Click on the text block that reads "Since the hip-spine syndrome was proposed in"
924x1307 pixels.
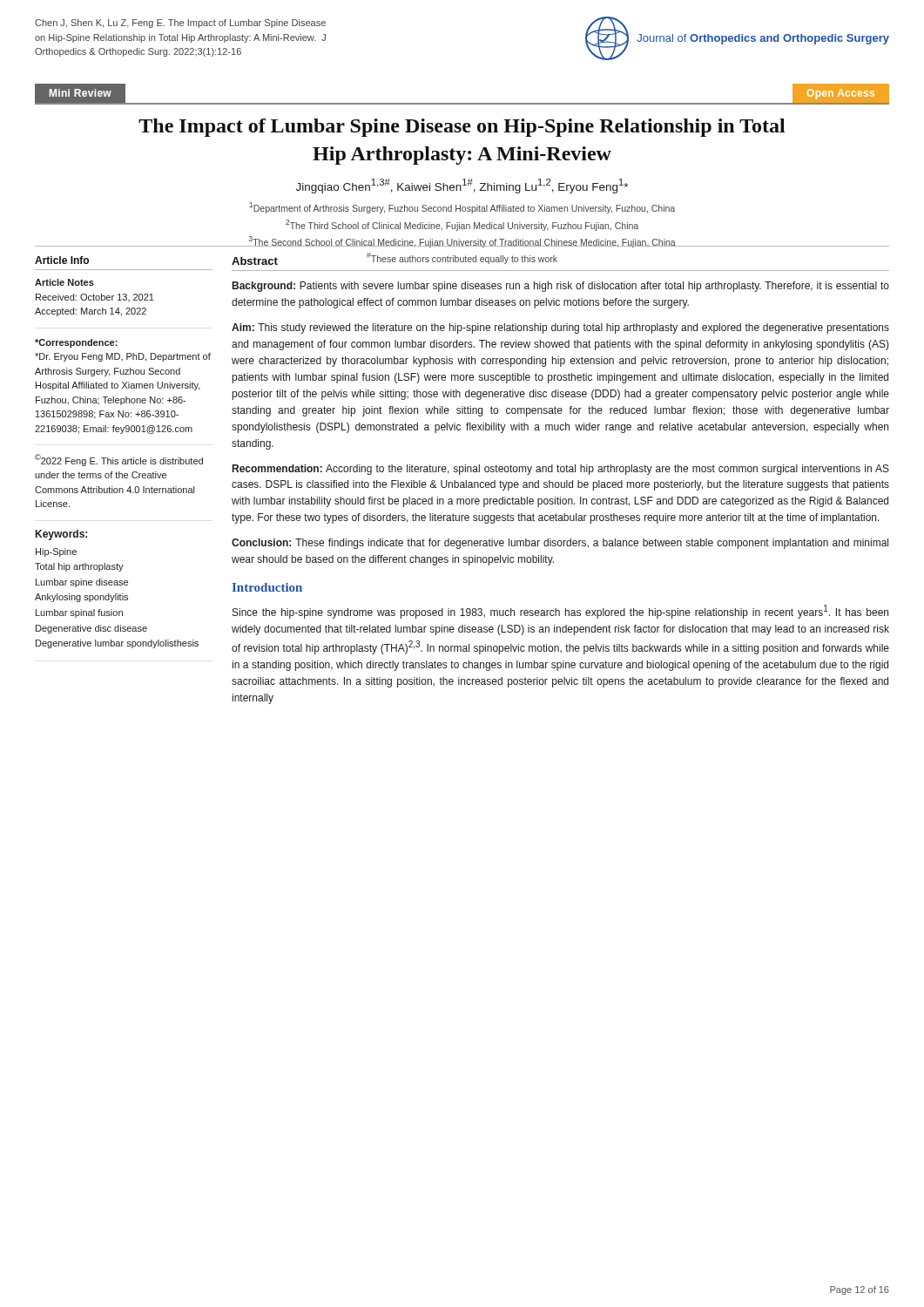[560, 654]
